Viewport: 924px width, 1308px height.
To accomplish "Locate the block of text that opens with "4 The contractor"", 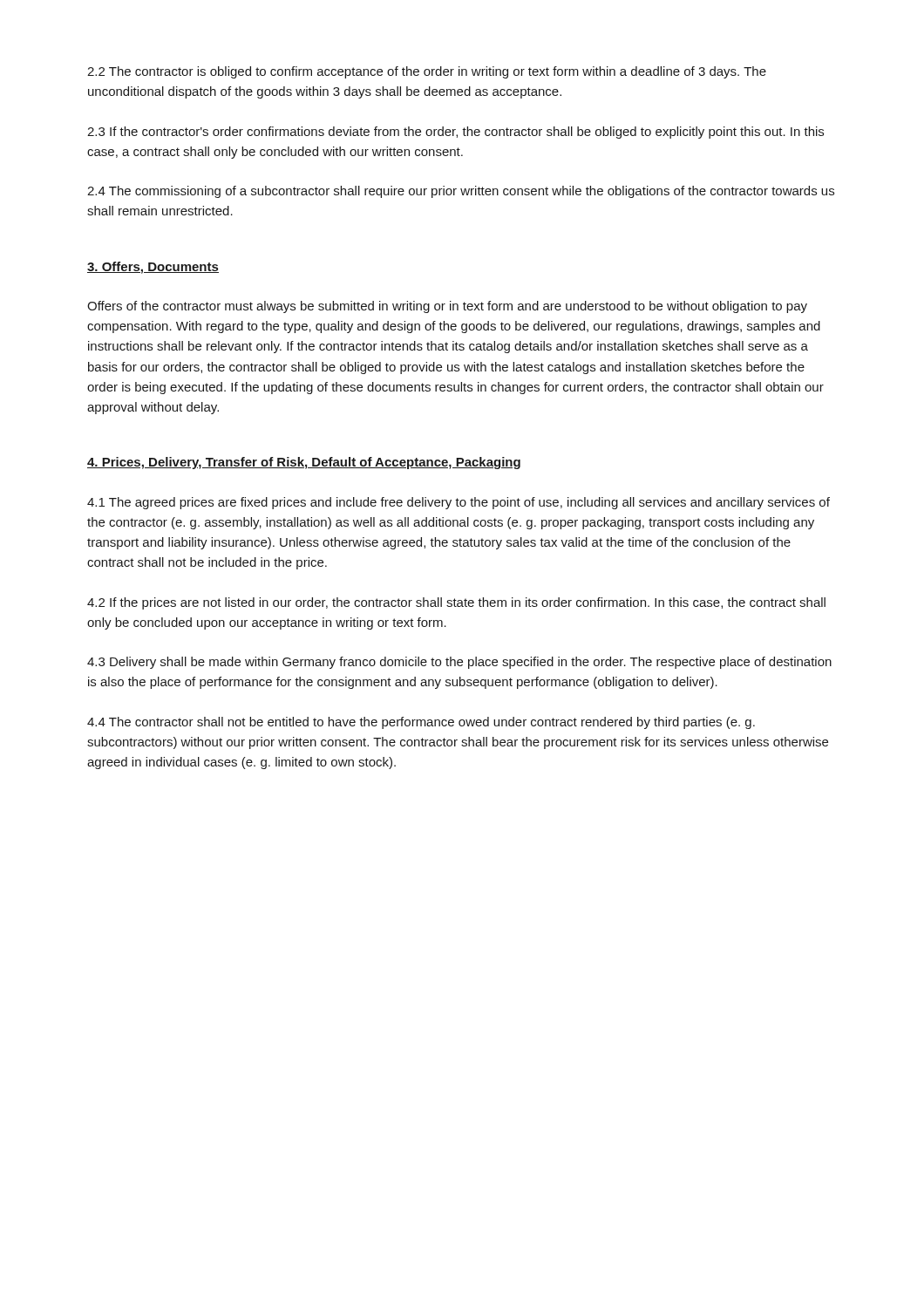I will (458, 741).
